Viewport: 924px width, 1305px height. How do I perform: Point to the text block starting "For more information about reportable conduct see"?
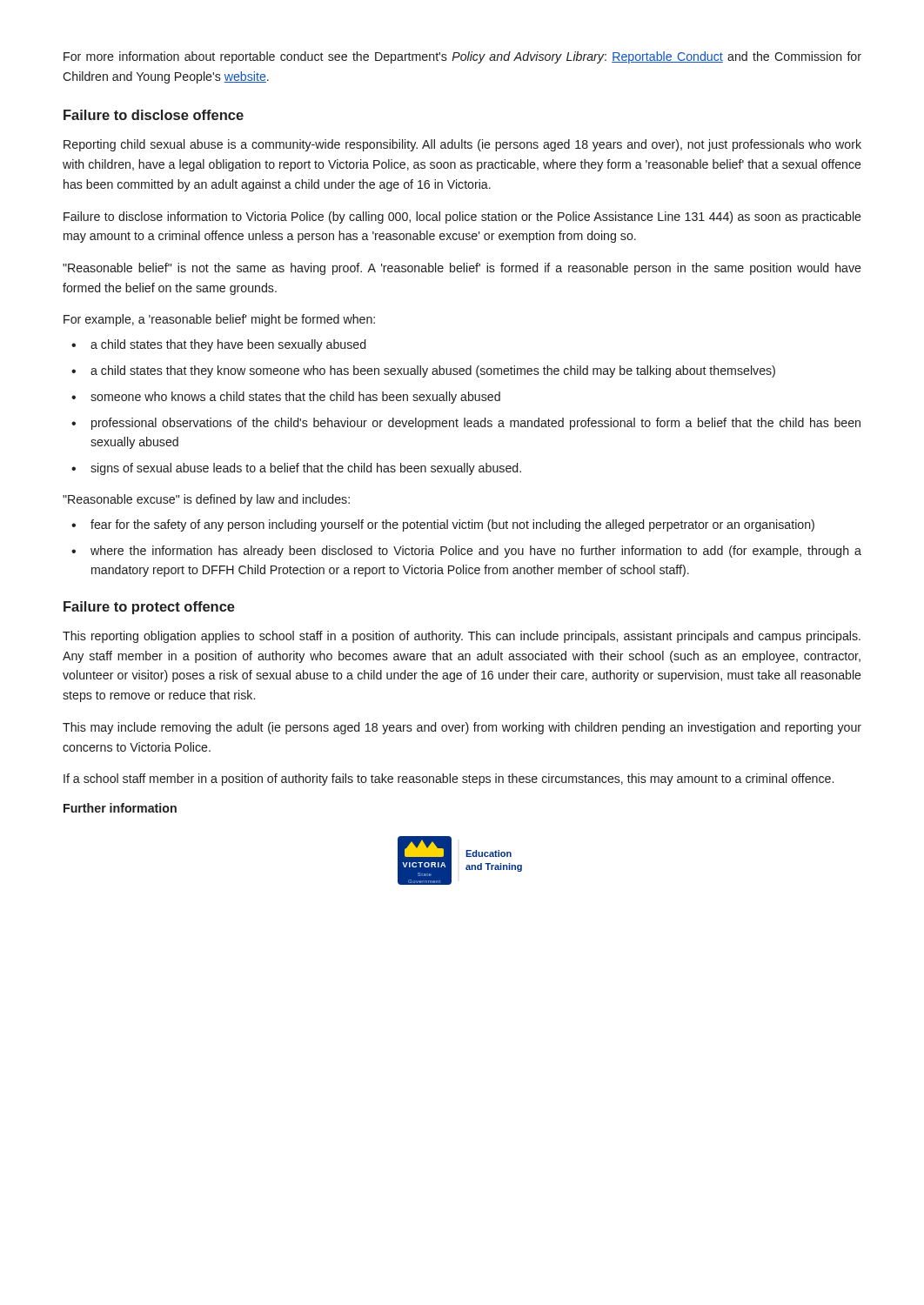click(x=462, y=66)
